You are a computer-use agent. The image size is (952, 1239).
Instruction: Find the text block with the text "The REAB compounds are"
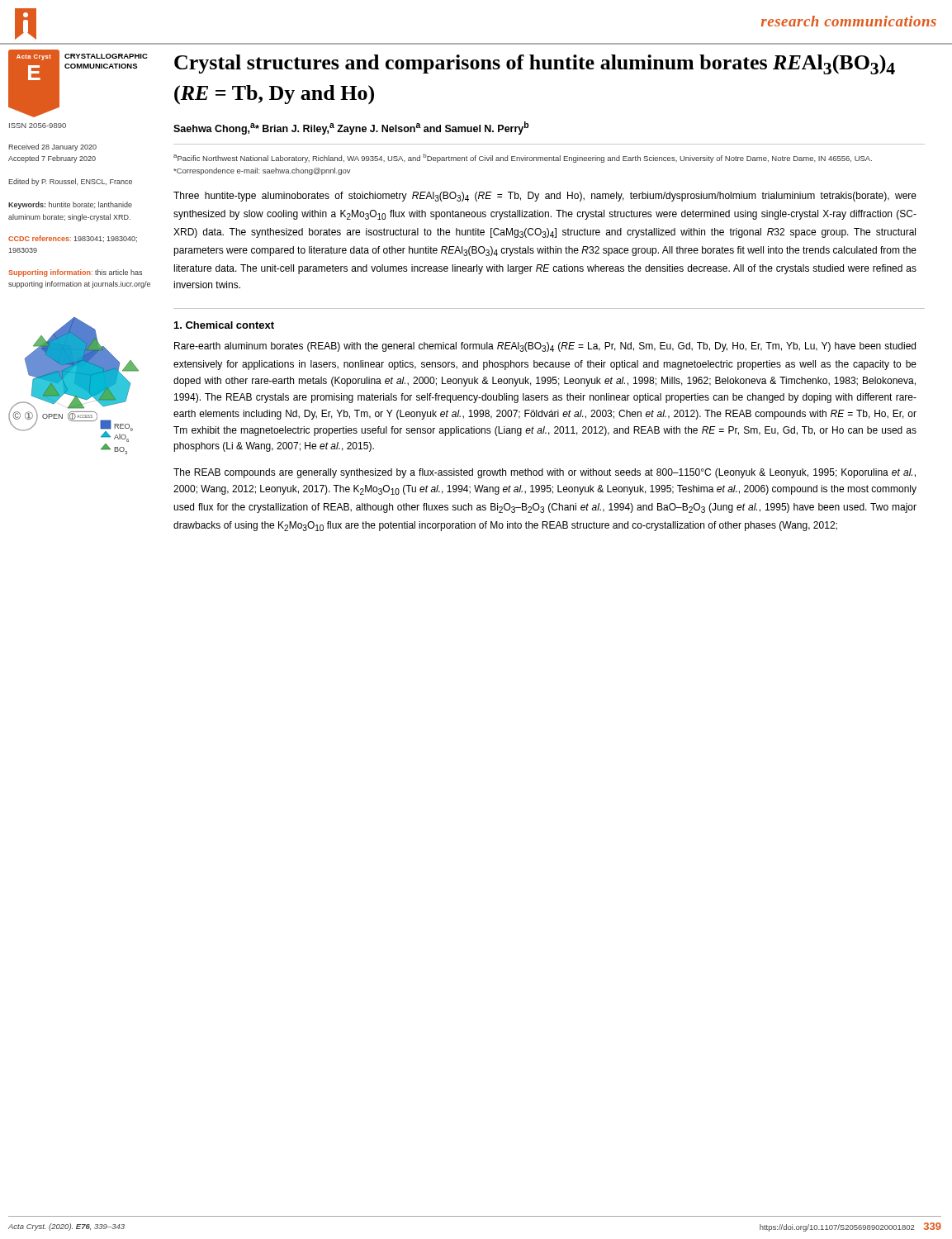tap(545, 500)
